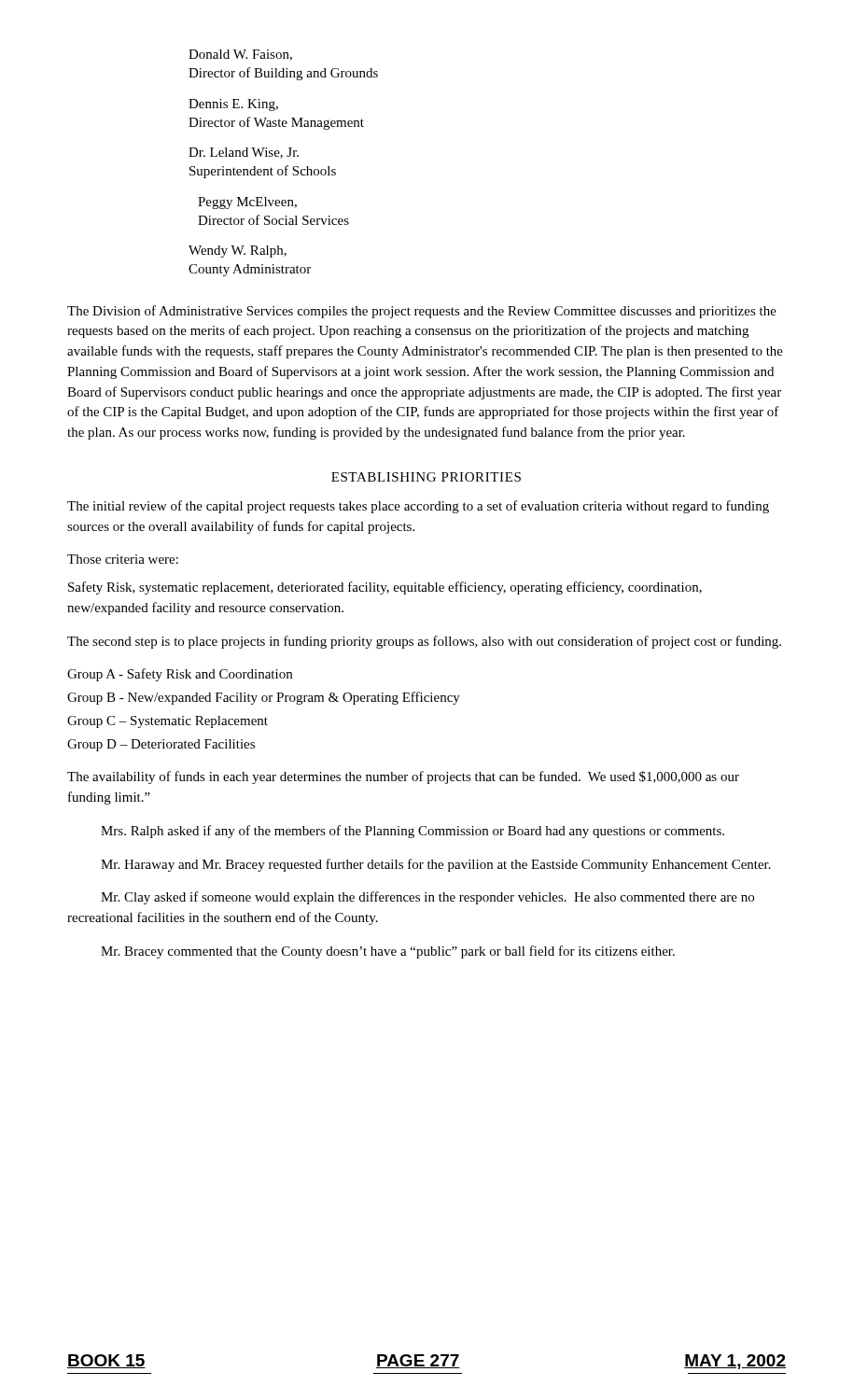853x1400 pixels.
Task: Where is the passage that starts "Wendy W. Ralph,"?
Action: [250, 260]
